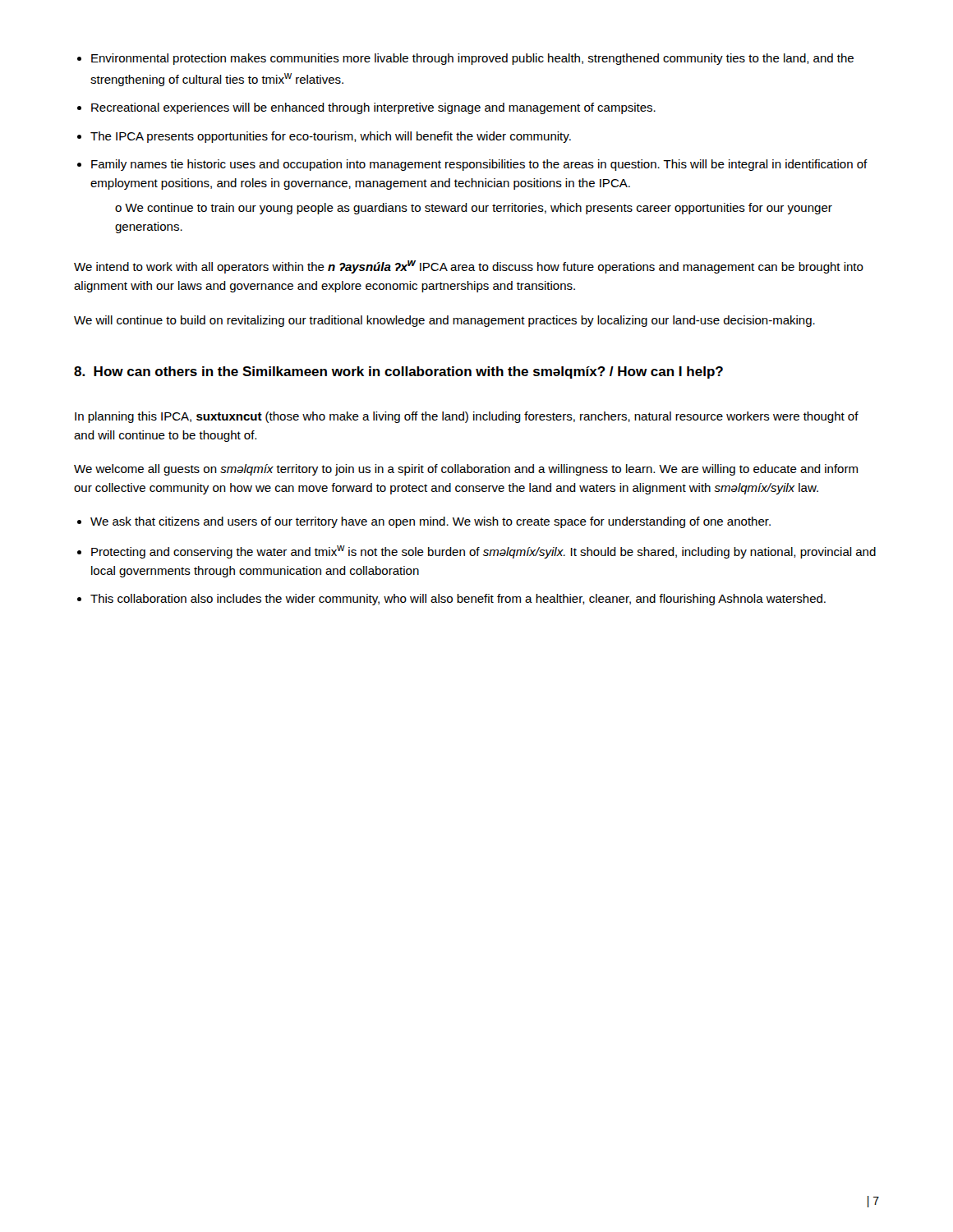953x1232 pixels.
Task: Find the text starting "We welcome all guests"
Action: click(466, 478)
